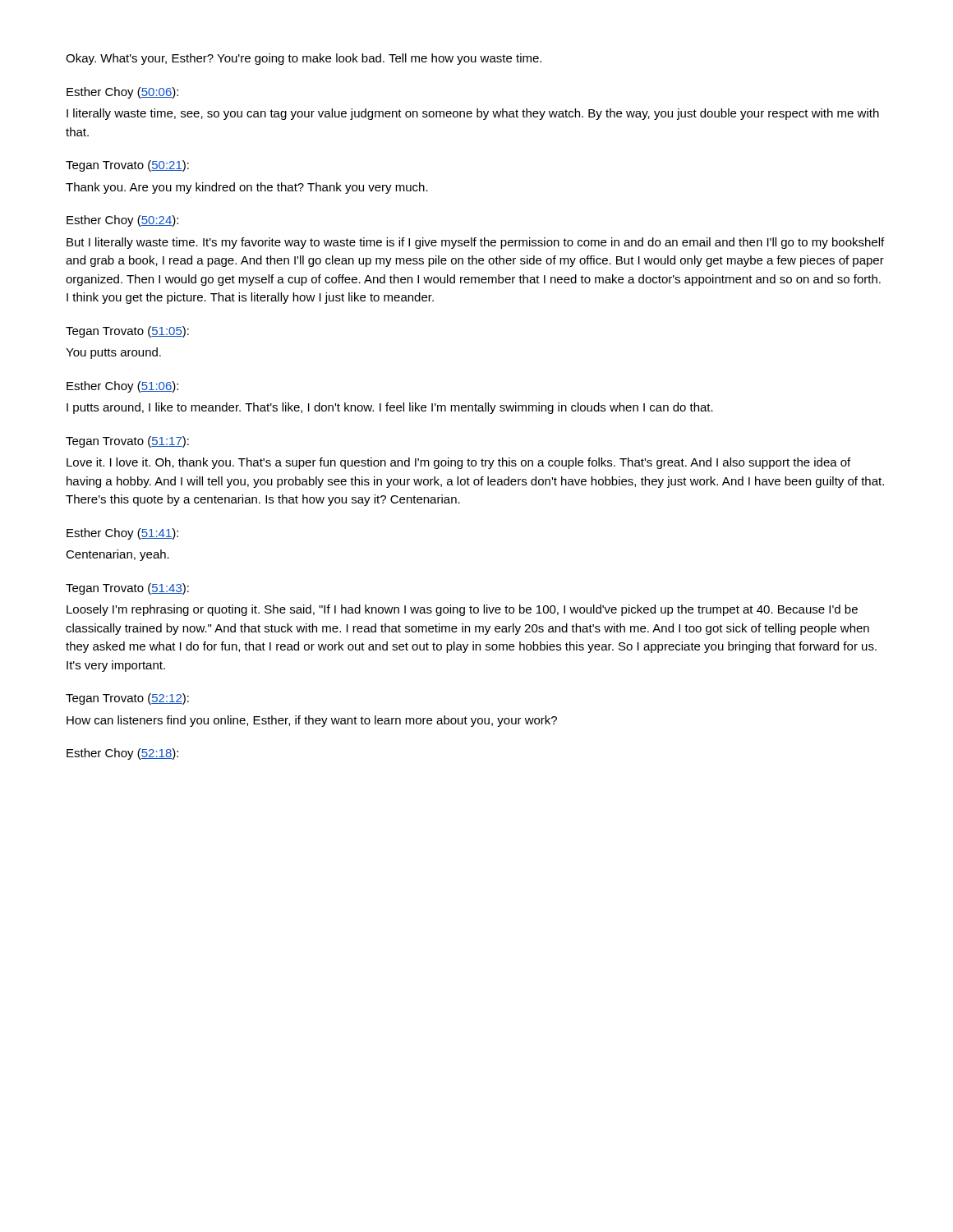Screen dimensions: 1232x953
Task: Locate the text "Esther Choy (51:06):"
Action: [123, 385]
